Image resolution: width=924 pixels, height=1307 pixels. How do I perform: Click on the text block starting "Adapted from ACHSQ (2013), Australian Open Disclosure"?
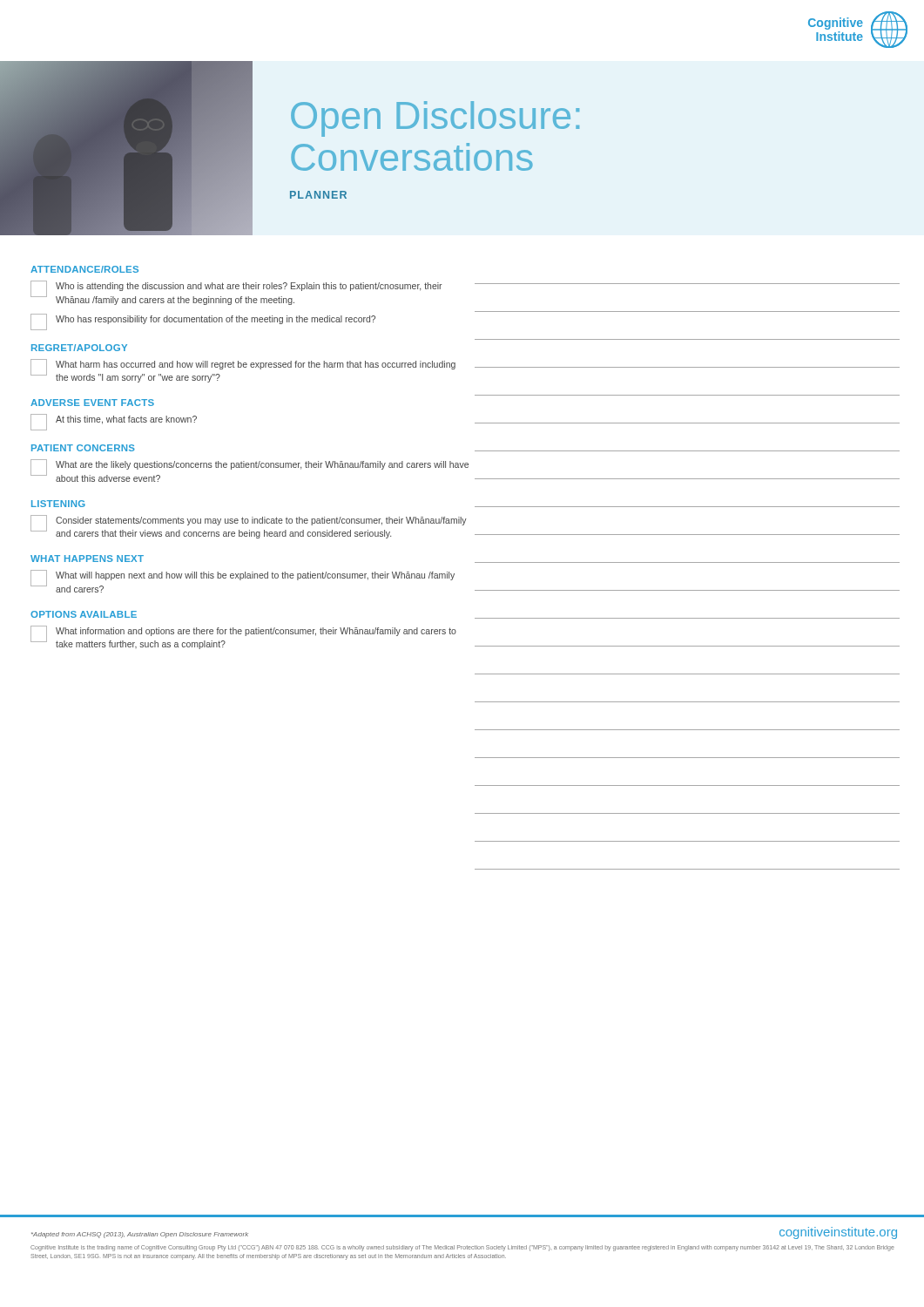click(139, 1234)
